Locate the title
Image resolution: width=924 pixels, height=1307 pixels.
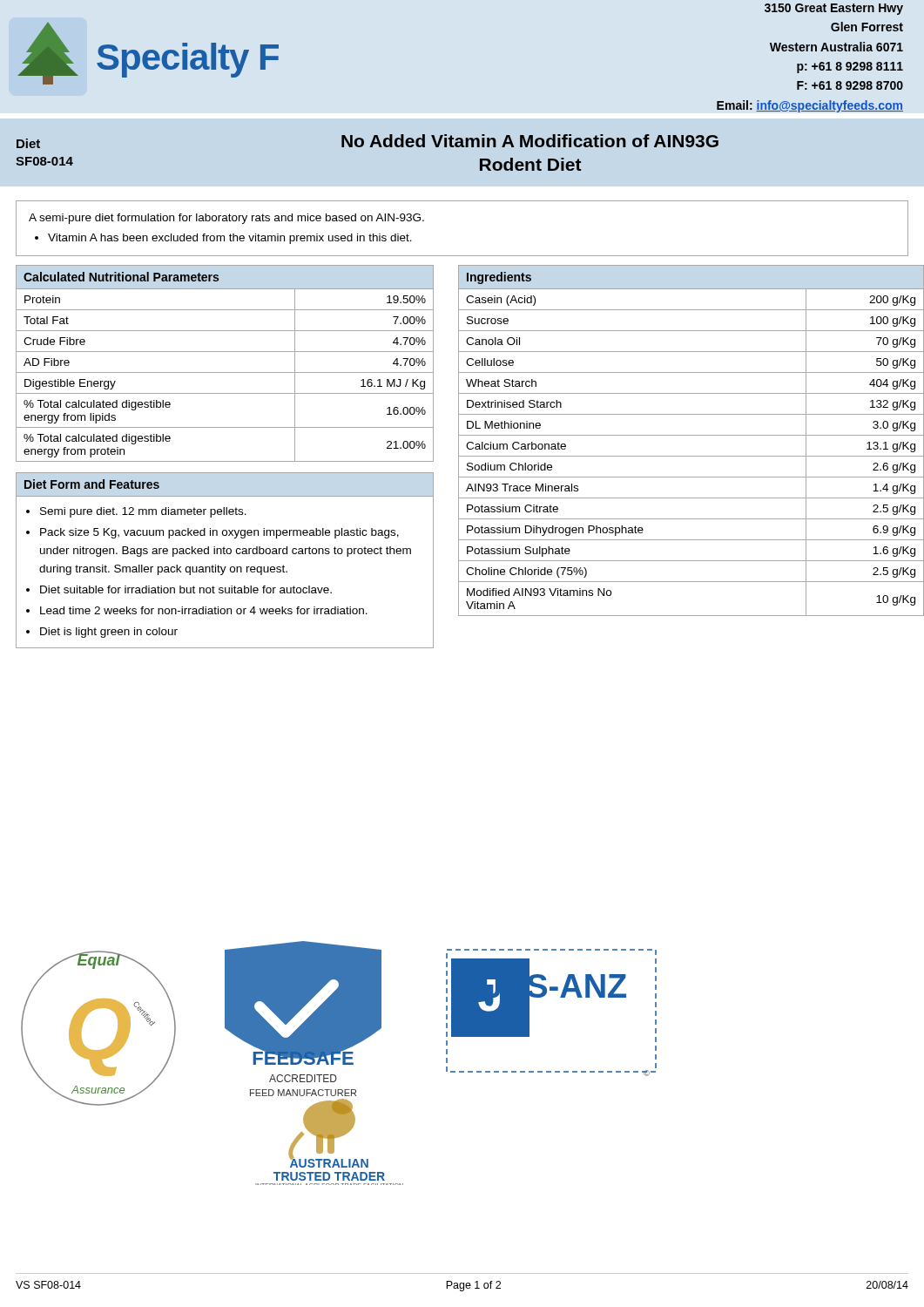(x=44, y=152)
